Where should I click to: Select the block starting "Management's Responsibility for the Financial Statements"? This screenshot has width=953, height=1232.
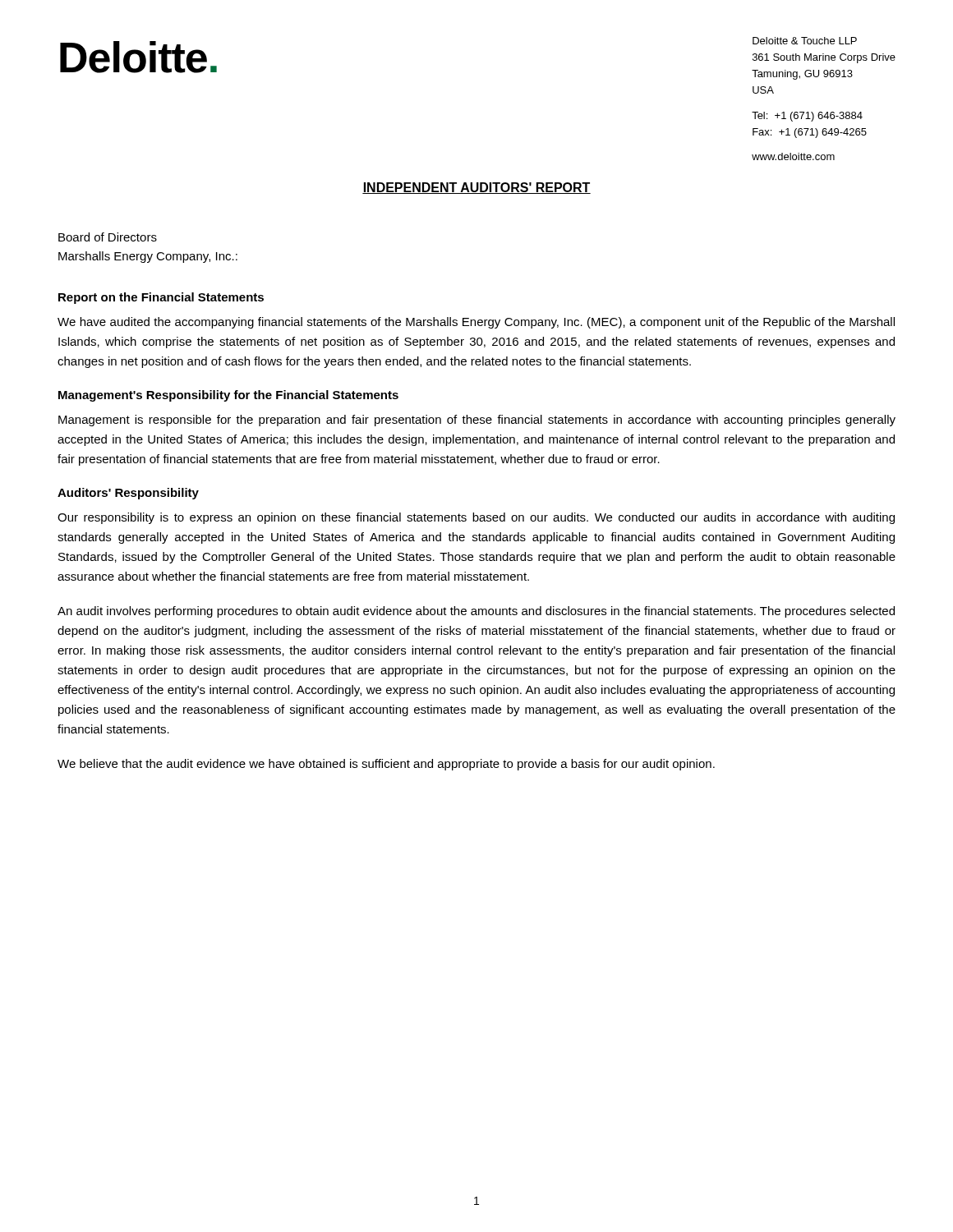(228, 395)
